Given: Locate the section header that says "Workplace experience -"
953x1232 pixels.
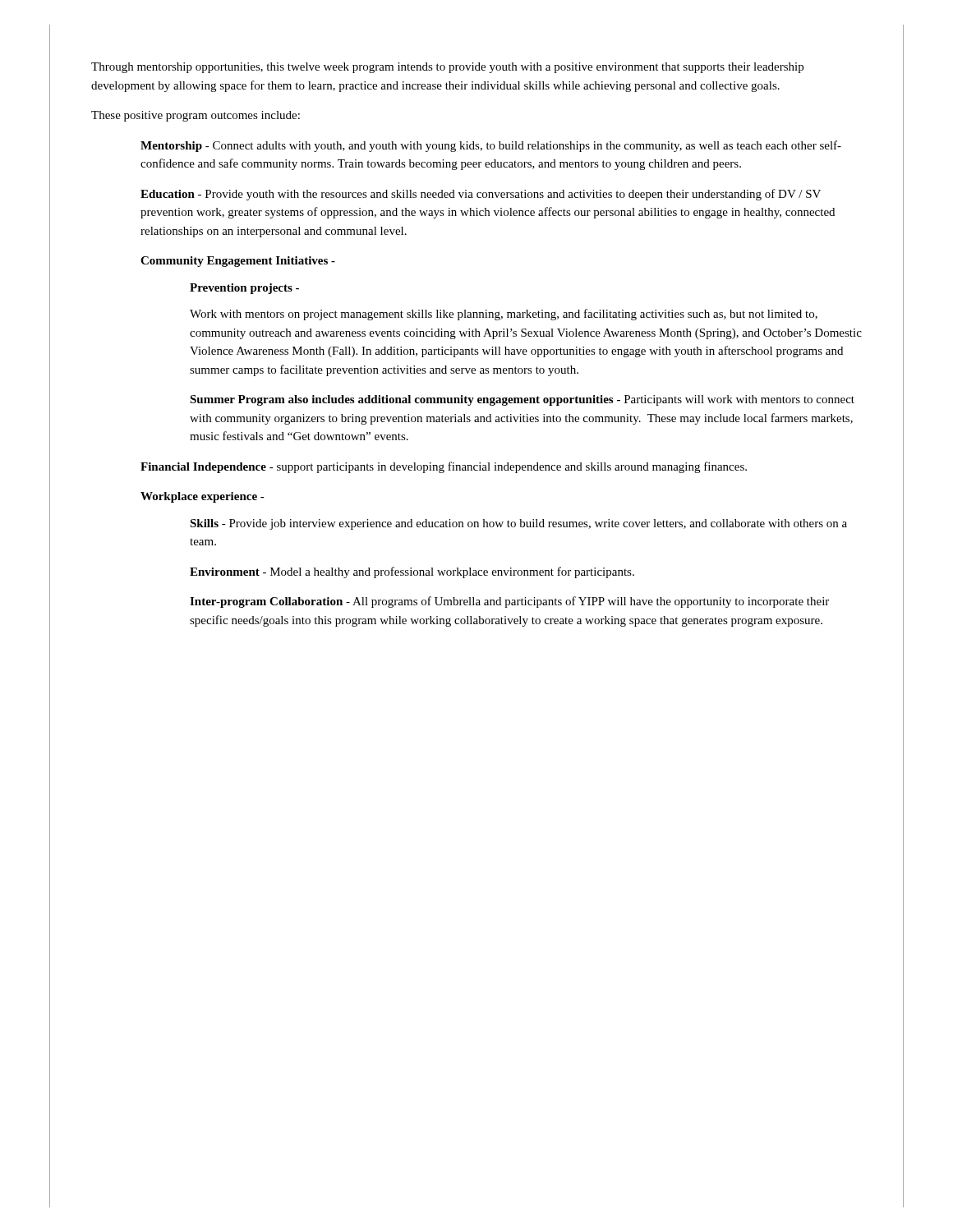Looking at the screenshot, I should pos(202,496).
